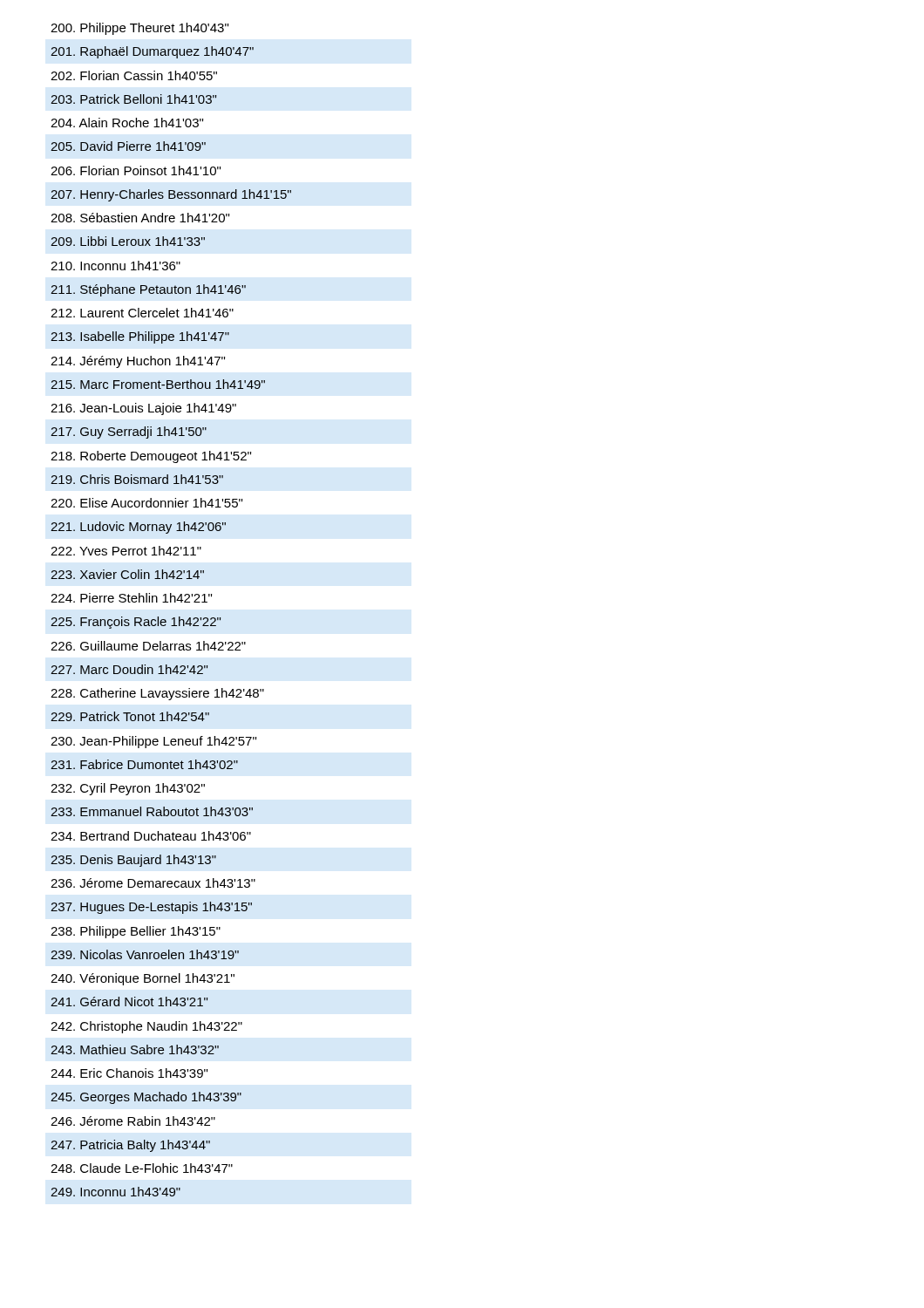Click the passage that begins "244. Eric Chanois"
Viewport: 924px width, 1308px height.
tap(129, 1073)
